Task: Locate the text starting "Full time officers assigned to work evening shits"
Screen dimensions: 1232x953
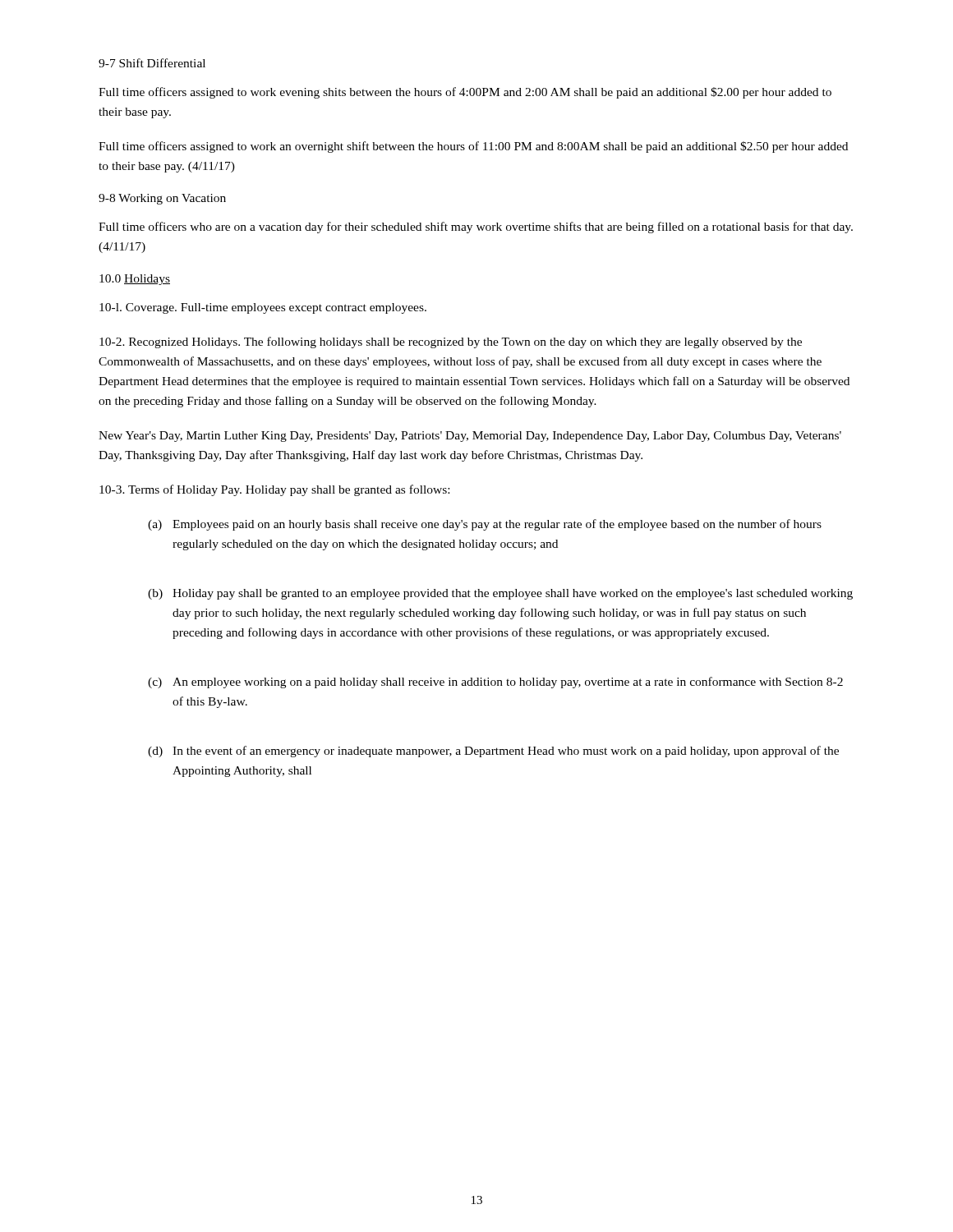Action: tap(465, 101)
